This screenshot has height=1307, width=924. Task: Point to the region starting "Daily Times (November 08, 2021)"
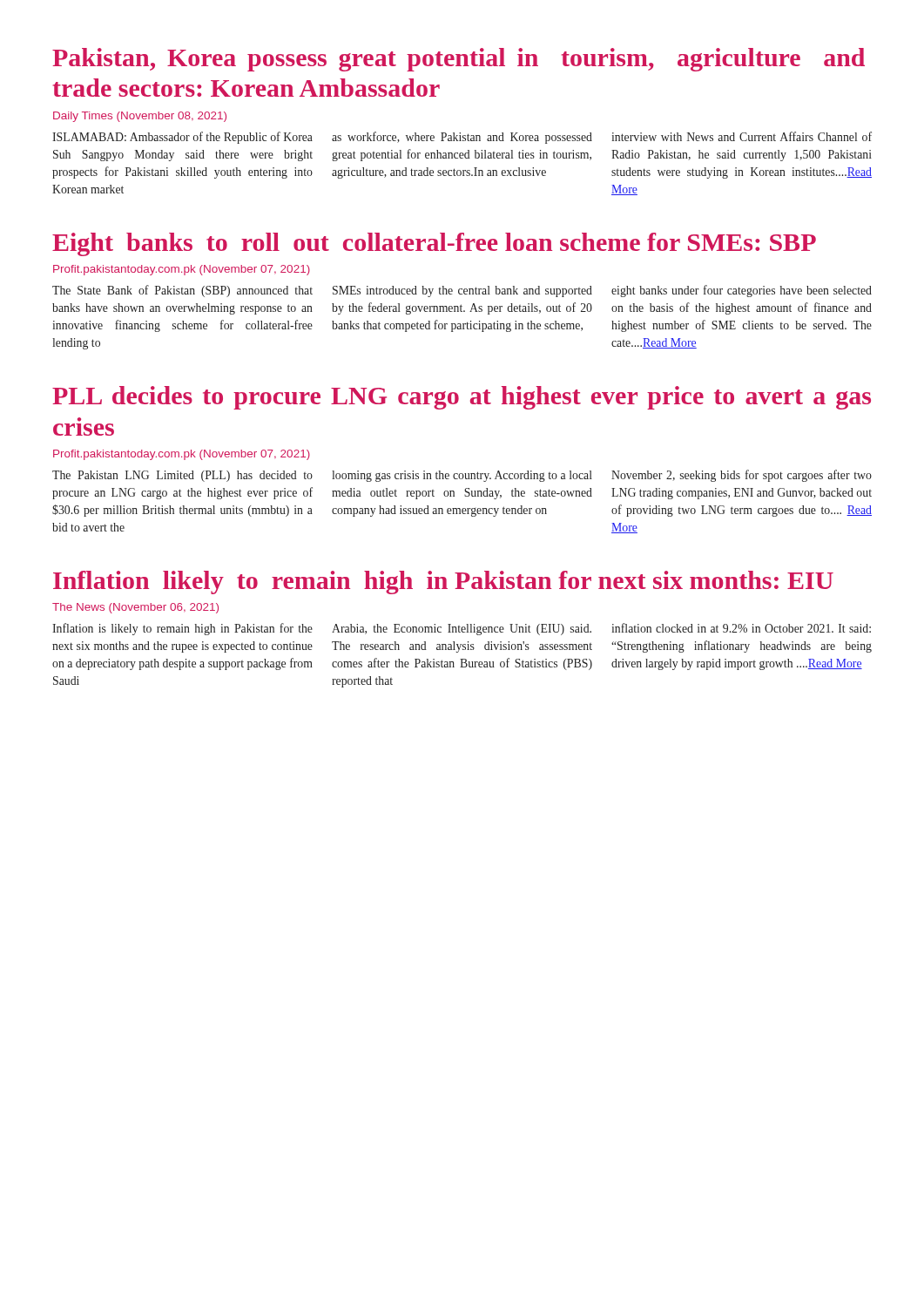(140, 117)
